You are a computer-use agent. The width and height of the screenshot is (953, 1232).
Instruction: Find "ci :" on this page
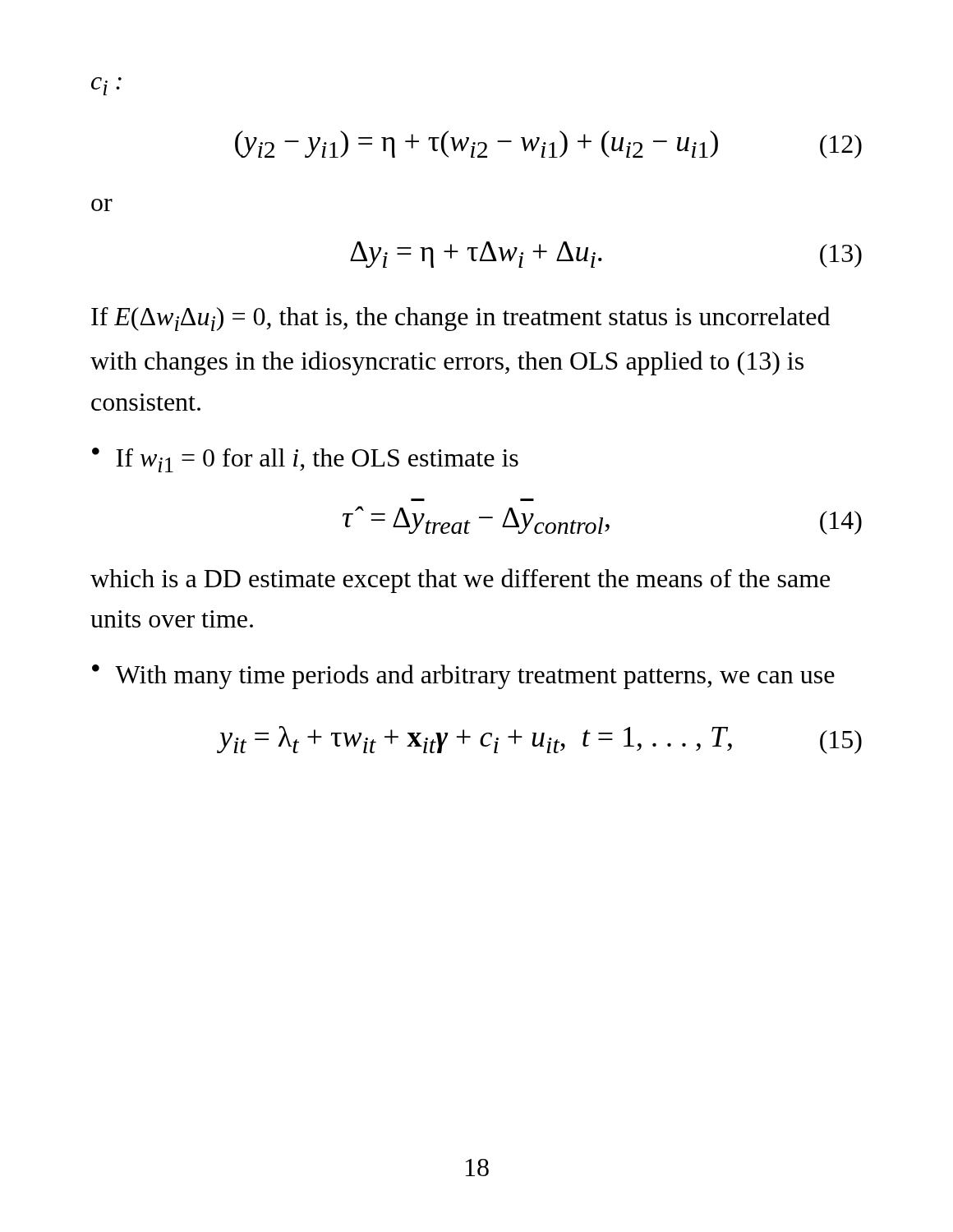pos(107,83)
